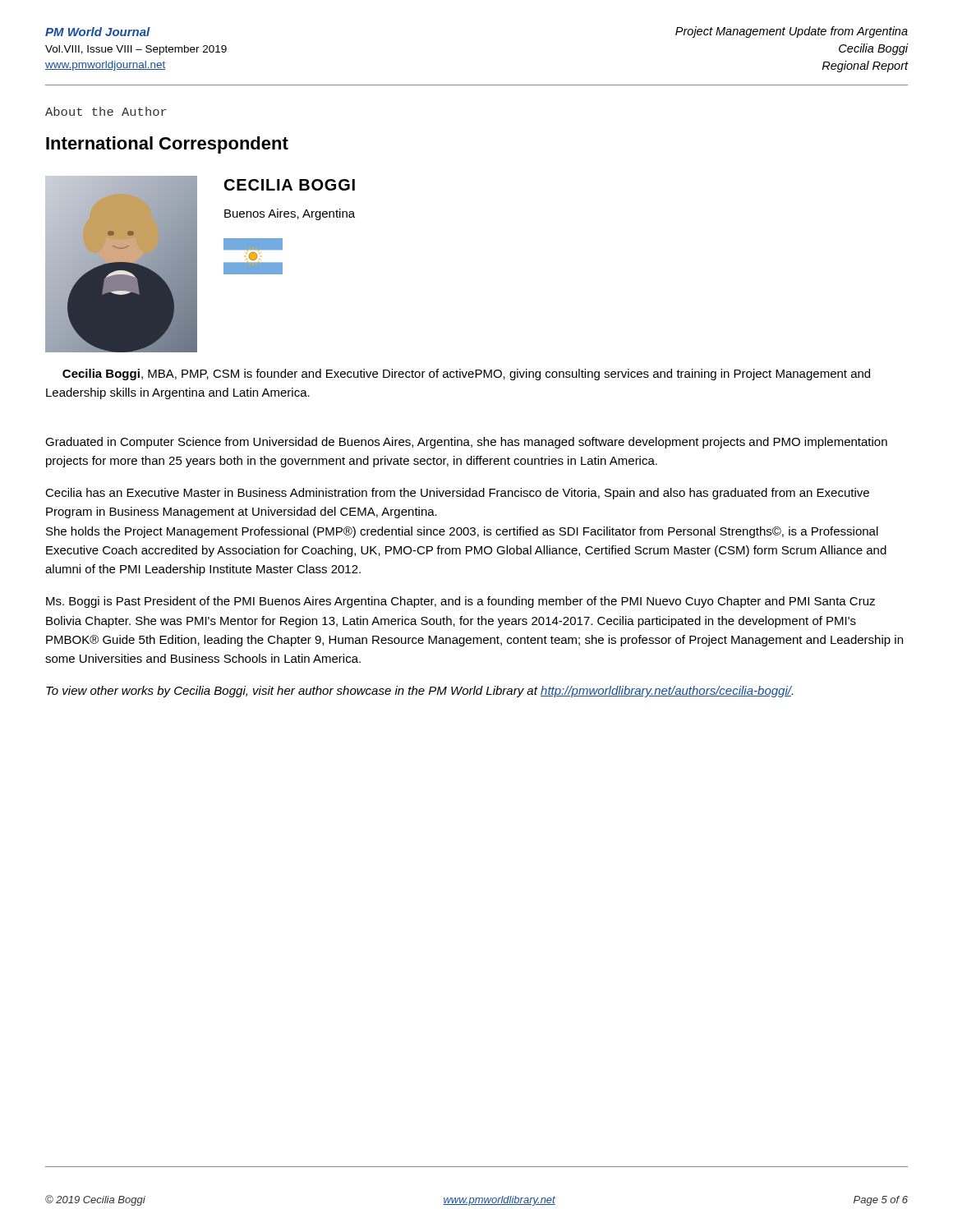This screenshot has width=953, height=1232.
Task: Click on the block starting "Cecilia has an Executive Master in Business Administration"
Action: pyautogui.click(x=466, y=531)
